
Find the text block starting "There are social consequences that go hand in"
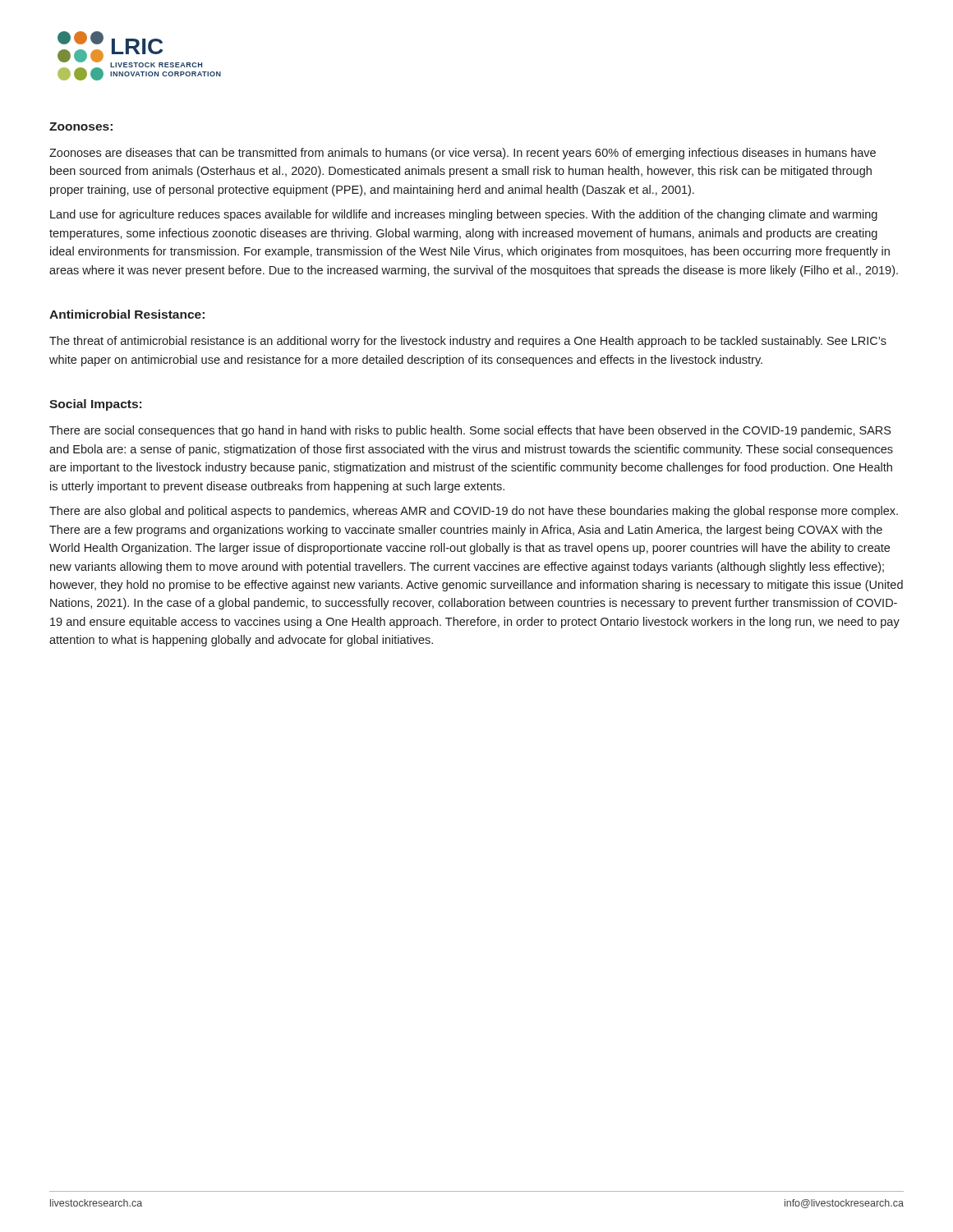coord(471,458)
